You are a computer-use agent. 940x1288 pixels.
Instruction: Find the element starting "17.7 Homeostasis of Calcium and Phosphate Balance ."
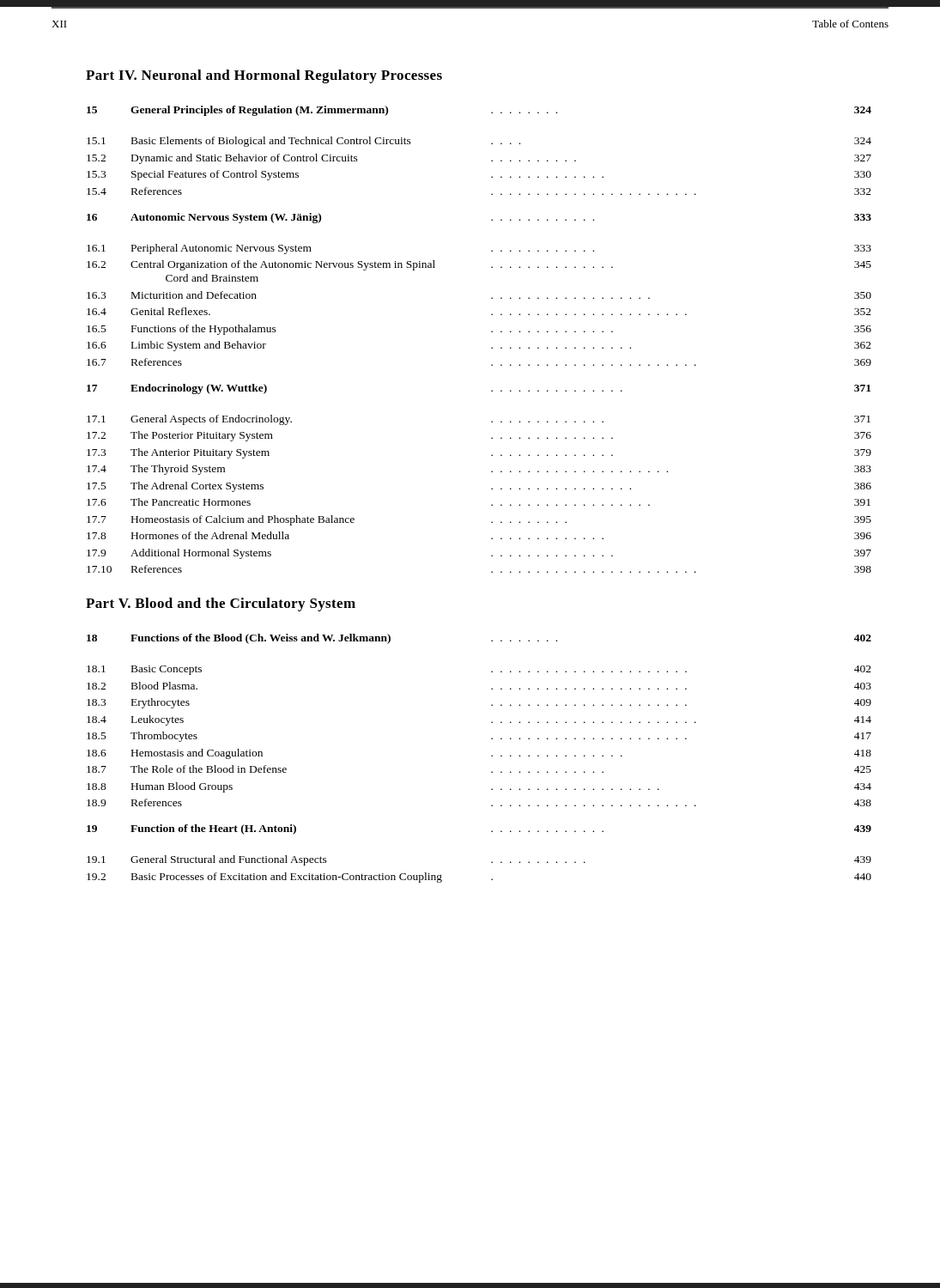tap(240, 520)
